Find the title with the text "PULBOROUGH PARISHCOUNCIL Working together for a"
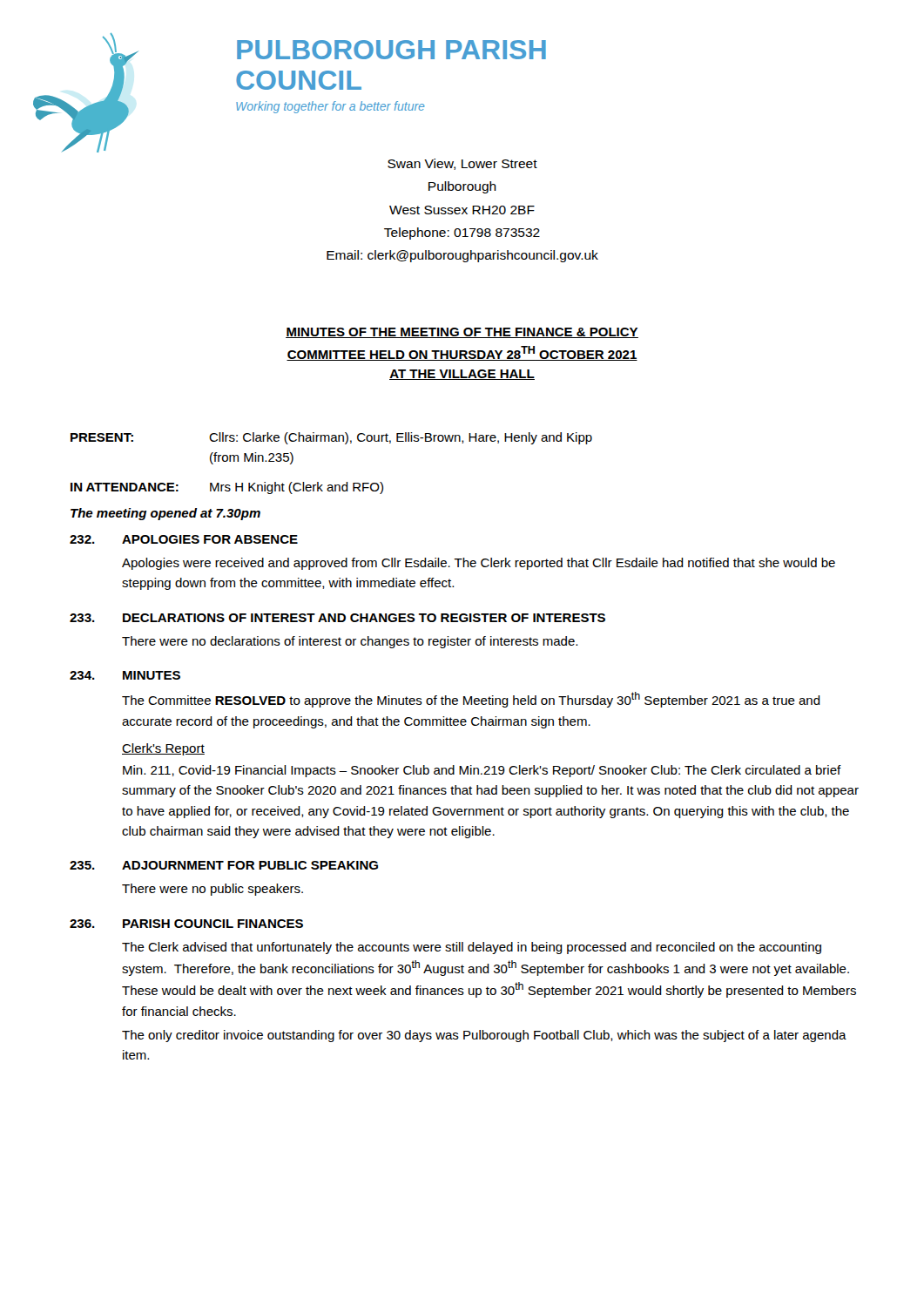924x1307 pixels. (391, 50)
